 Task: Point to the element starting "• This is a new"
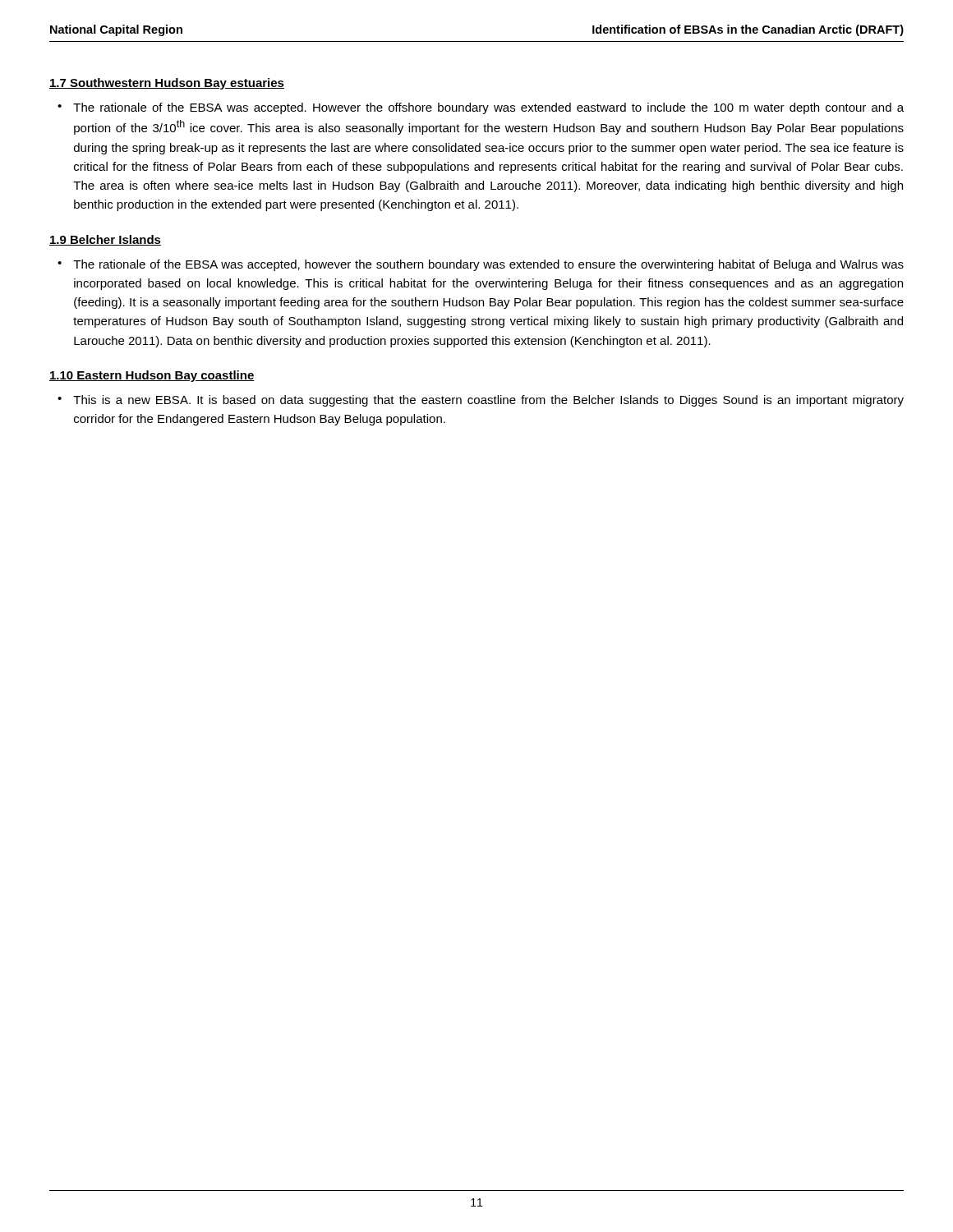[x=481, y=409]
